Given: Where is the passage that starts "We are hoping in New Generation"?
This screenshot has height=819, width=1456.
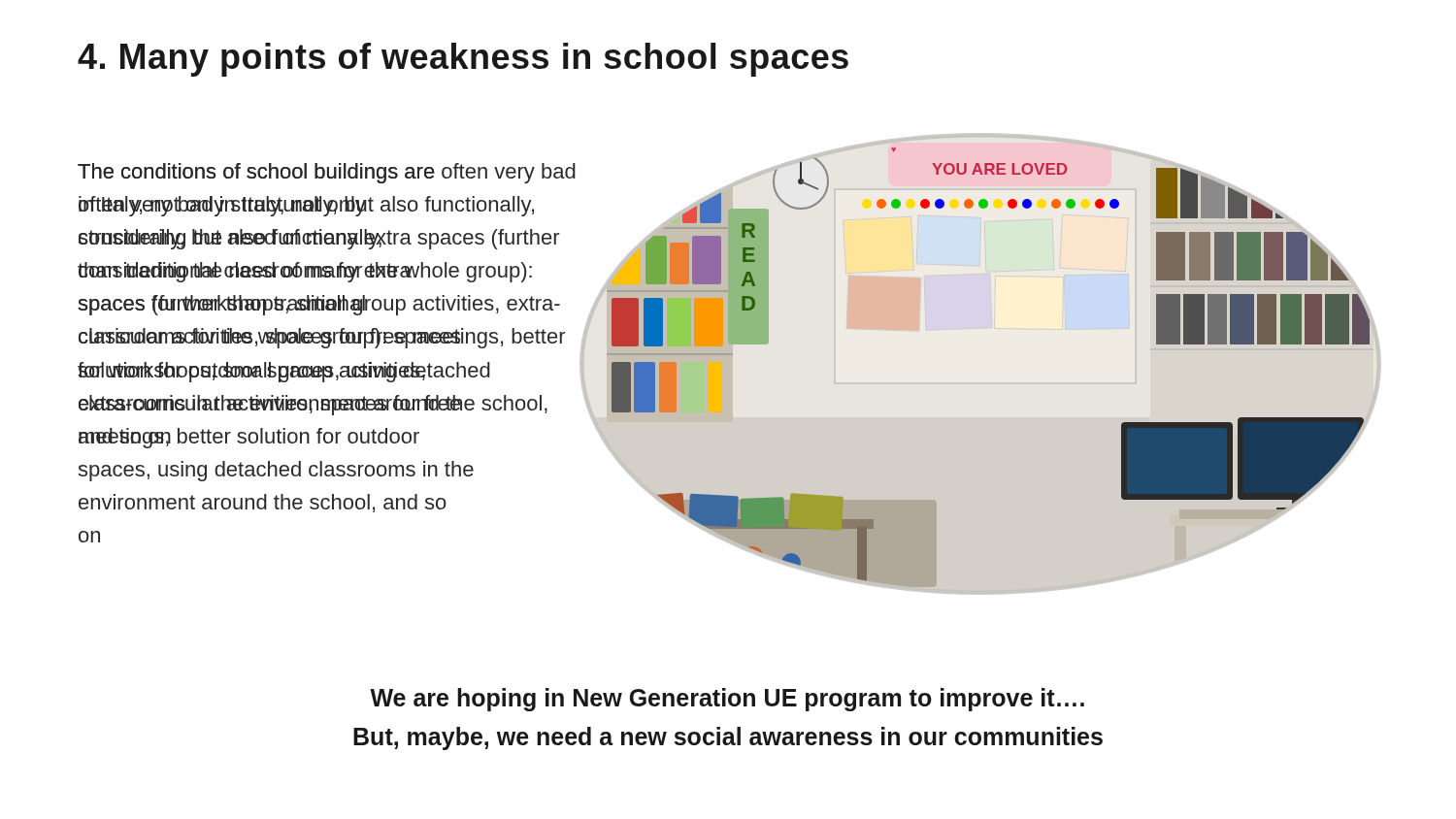Looking at the screenshot, I should [x=728, y=717].
